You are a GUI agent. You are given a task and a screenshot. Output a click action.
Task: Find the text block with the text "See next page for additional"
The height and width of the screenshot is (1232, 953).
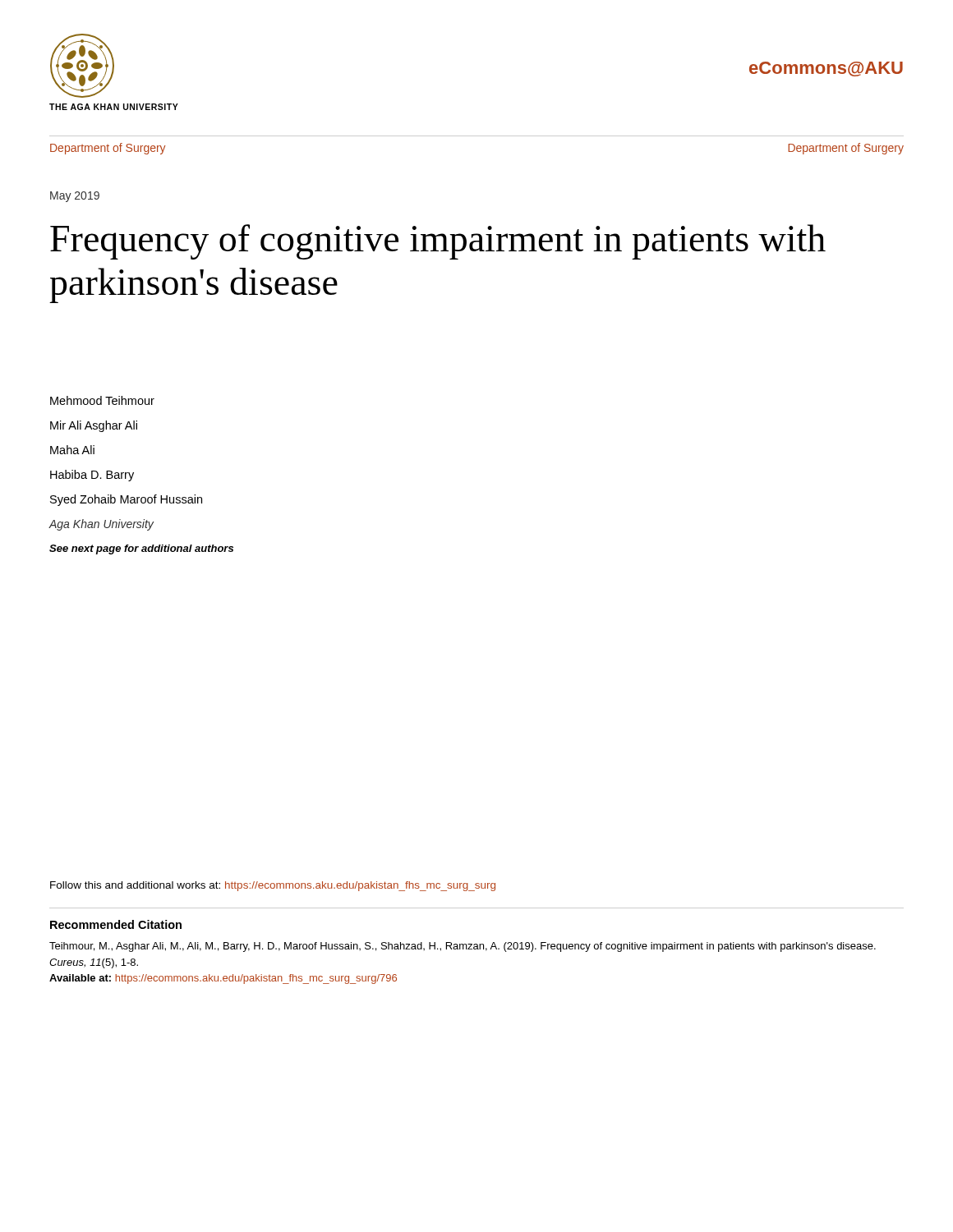point(142,548)
